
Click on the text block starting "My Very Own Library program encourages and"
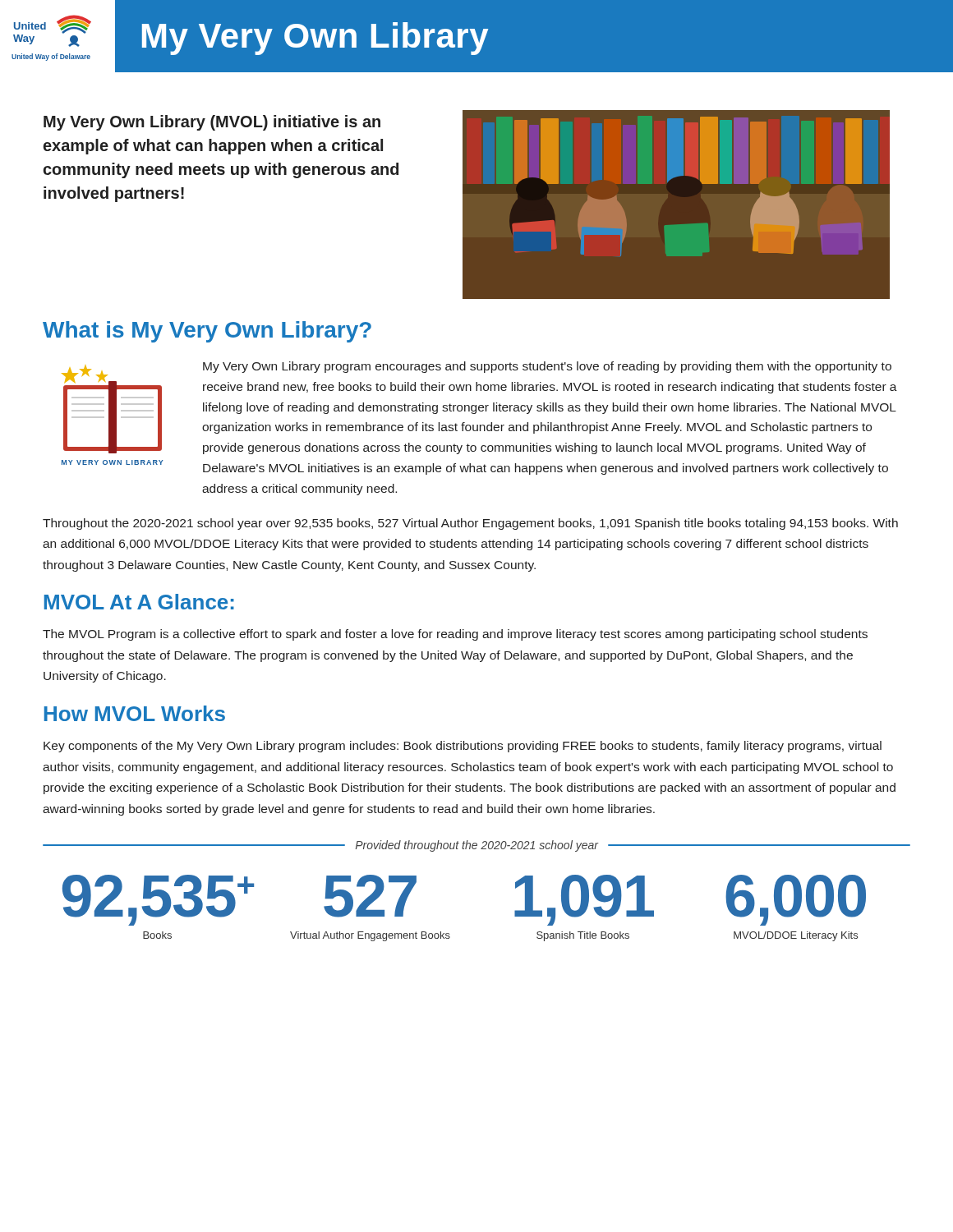549,427
